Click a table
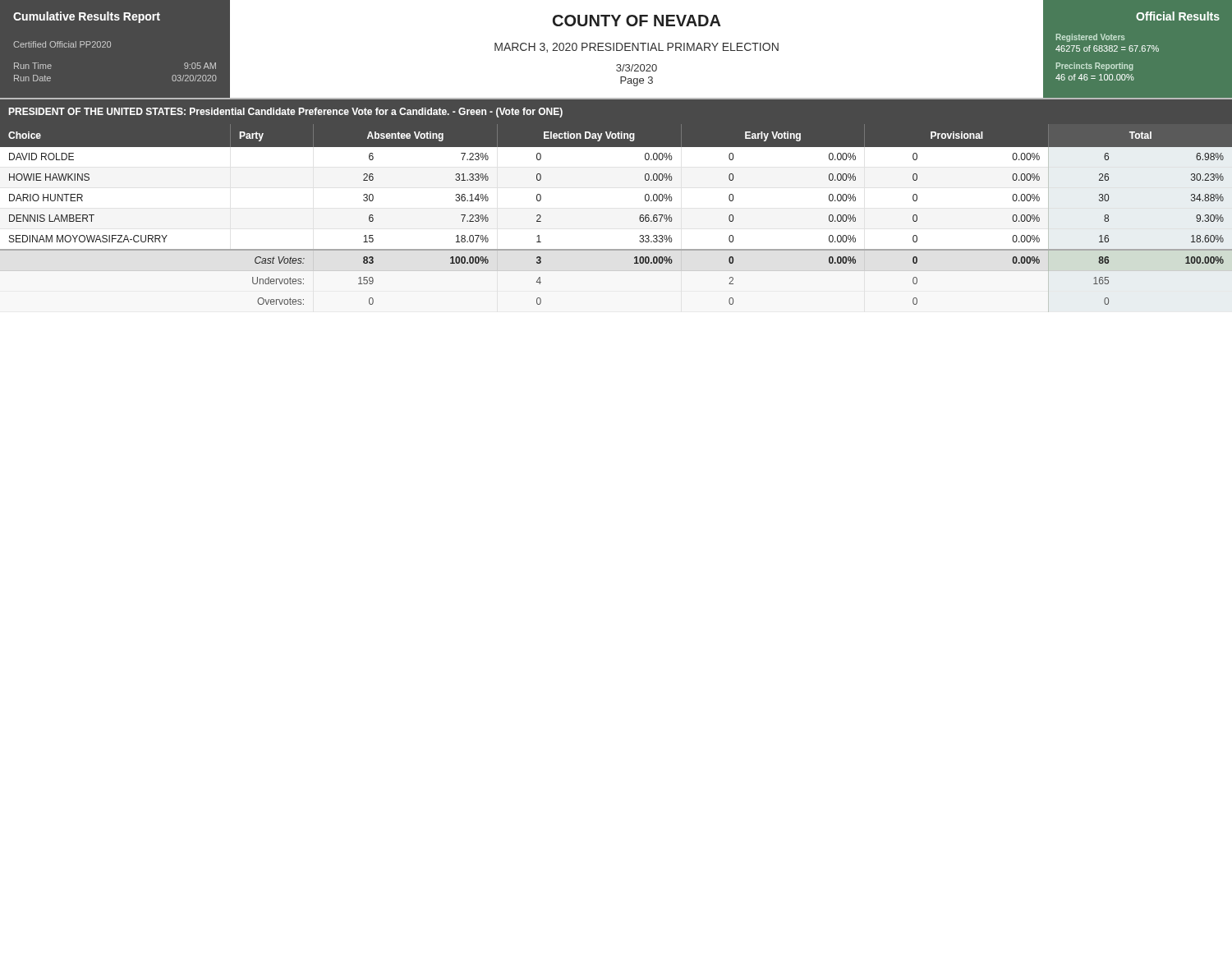Viewport: 1232px width, 953px height. [x=616, y=218]
